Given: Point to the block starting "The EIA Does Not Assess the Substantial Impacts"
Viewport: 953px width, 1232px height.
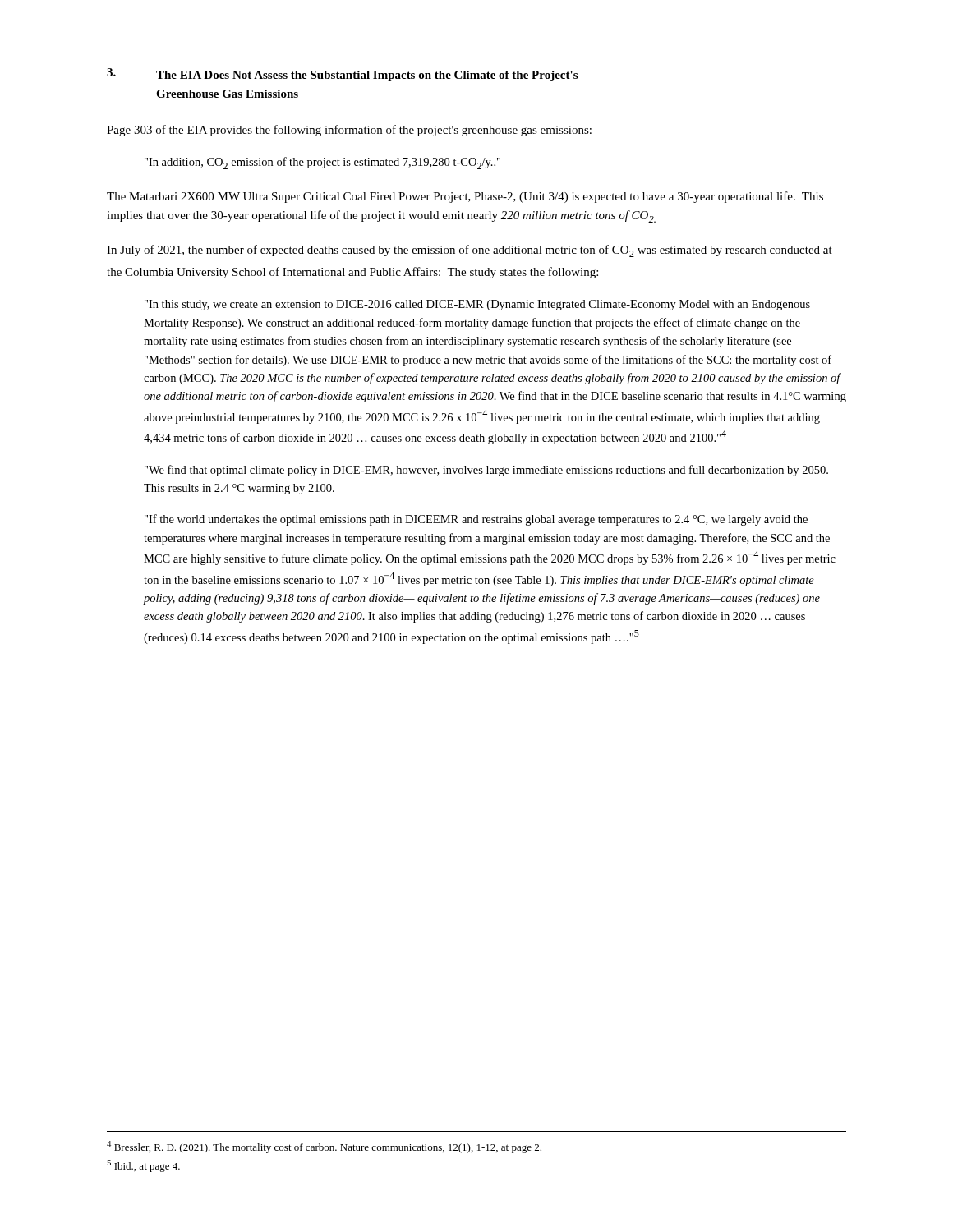Looking at the screenshot, I should [367, 84].
